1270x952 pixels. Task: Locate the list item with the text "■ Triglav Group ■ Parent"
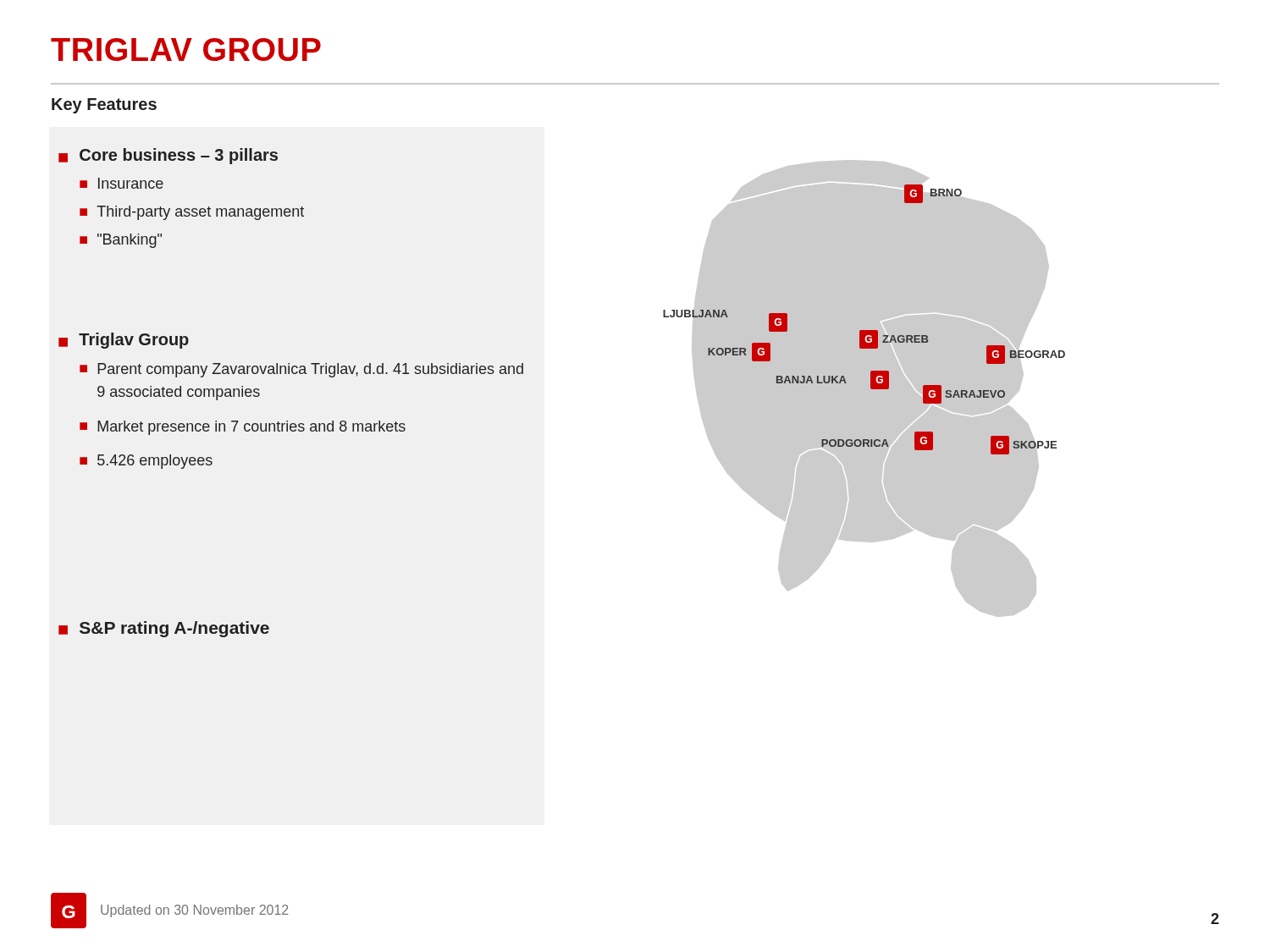[x=124, y=341]
